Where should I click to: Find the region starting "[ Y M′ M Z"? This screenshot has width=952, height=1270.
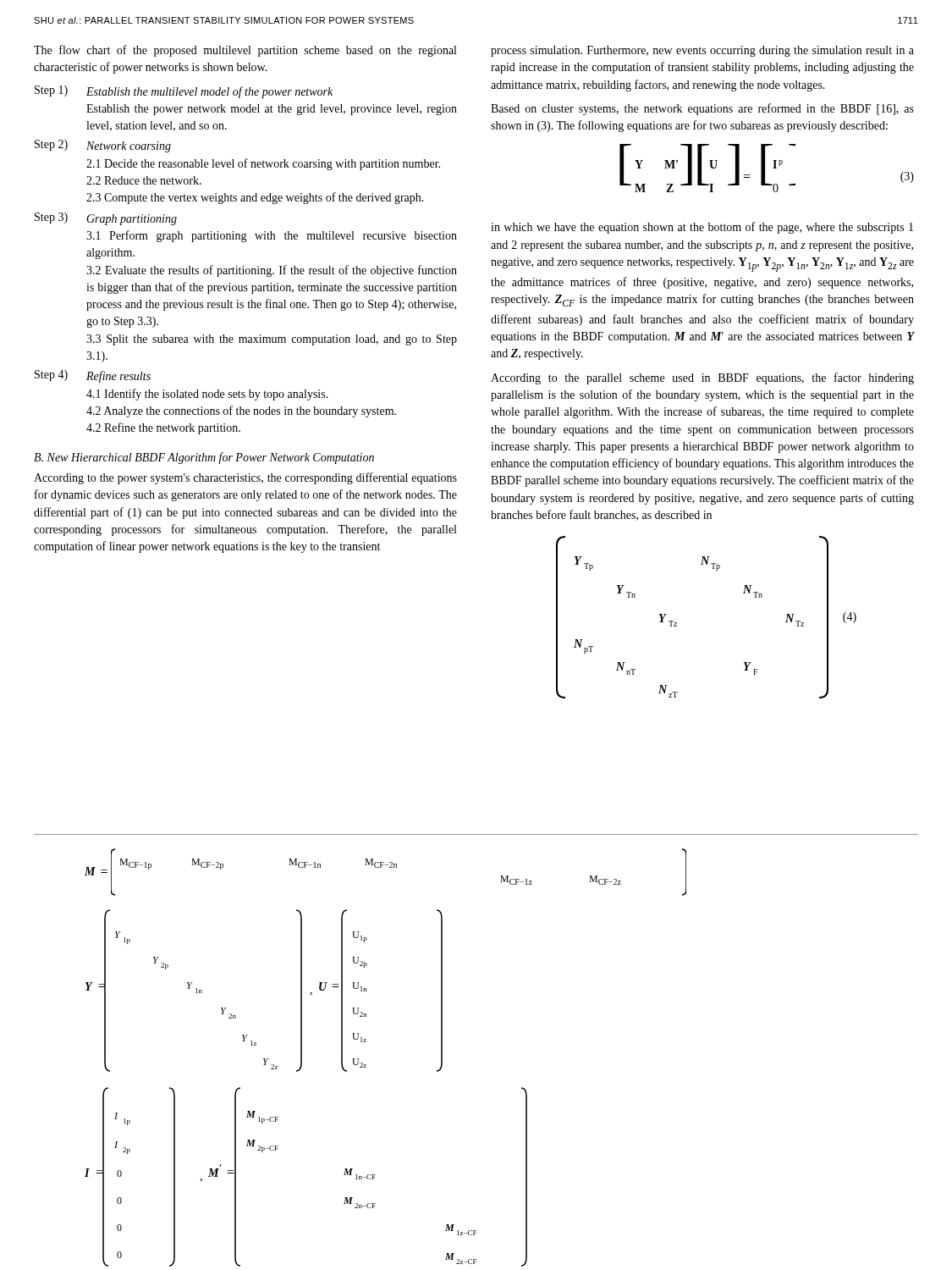pyautogui.click(x=702, y=177)
